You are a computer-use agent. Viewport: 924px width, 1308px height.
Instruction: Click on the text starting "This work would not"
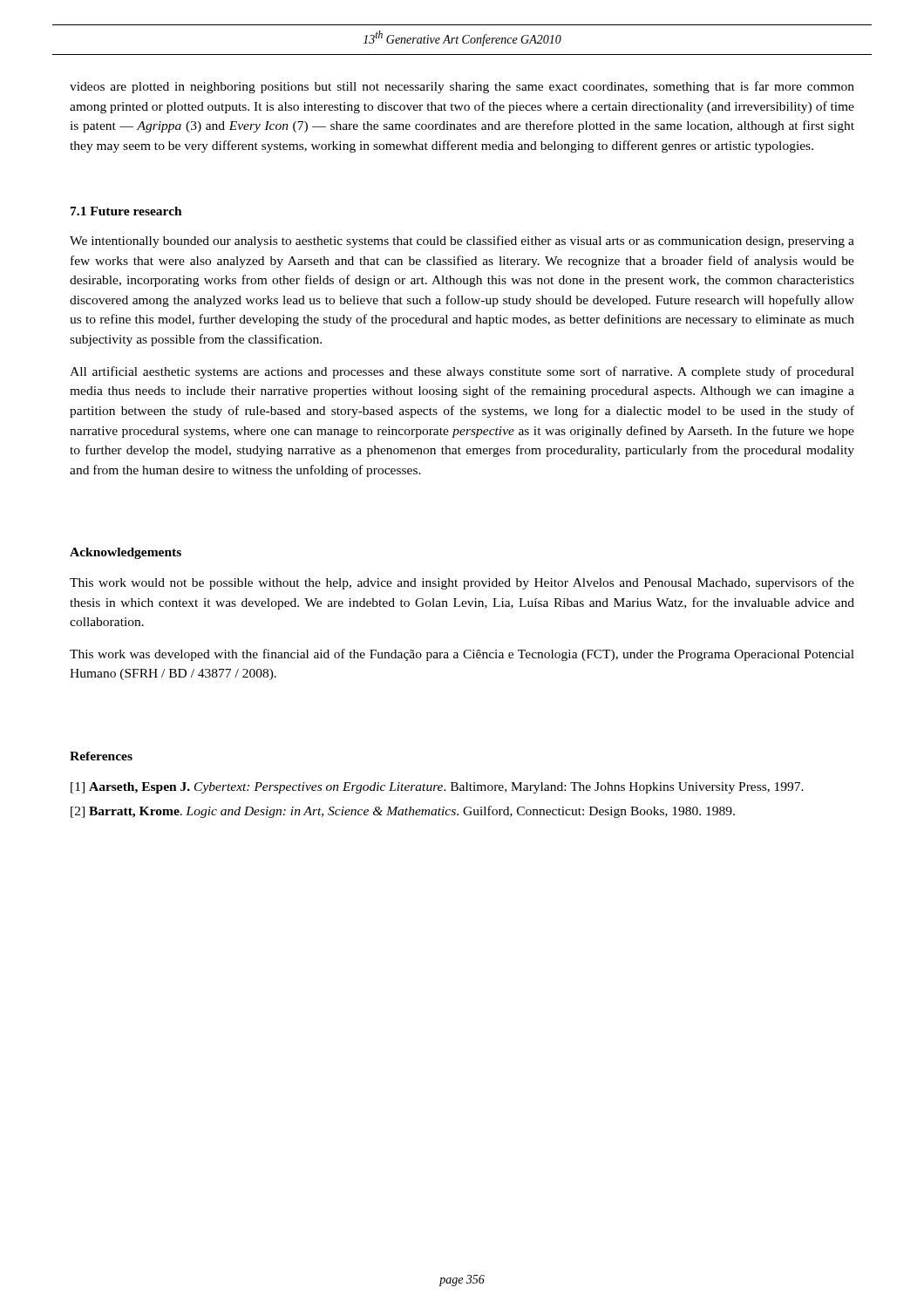click(x=462, y=602)
